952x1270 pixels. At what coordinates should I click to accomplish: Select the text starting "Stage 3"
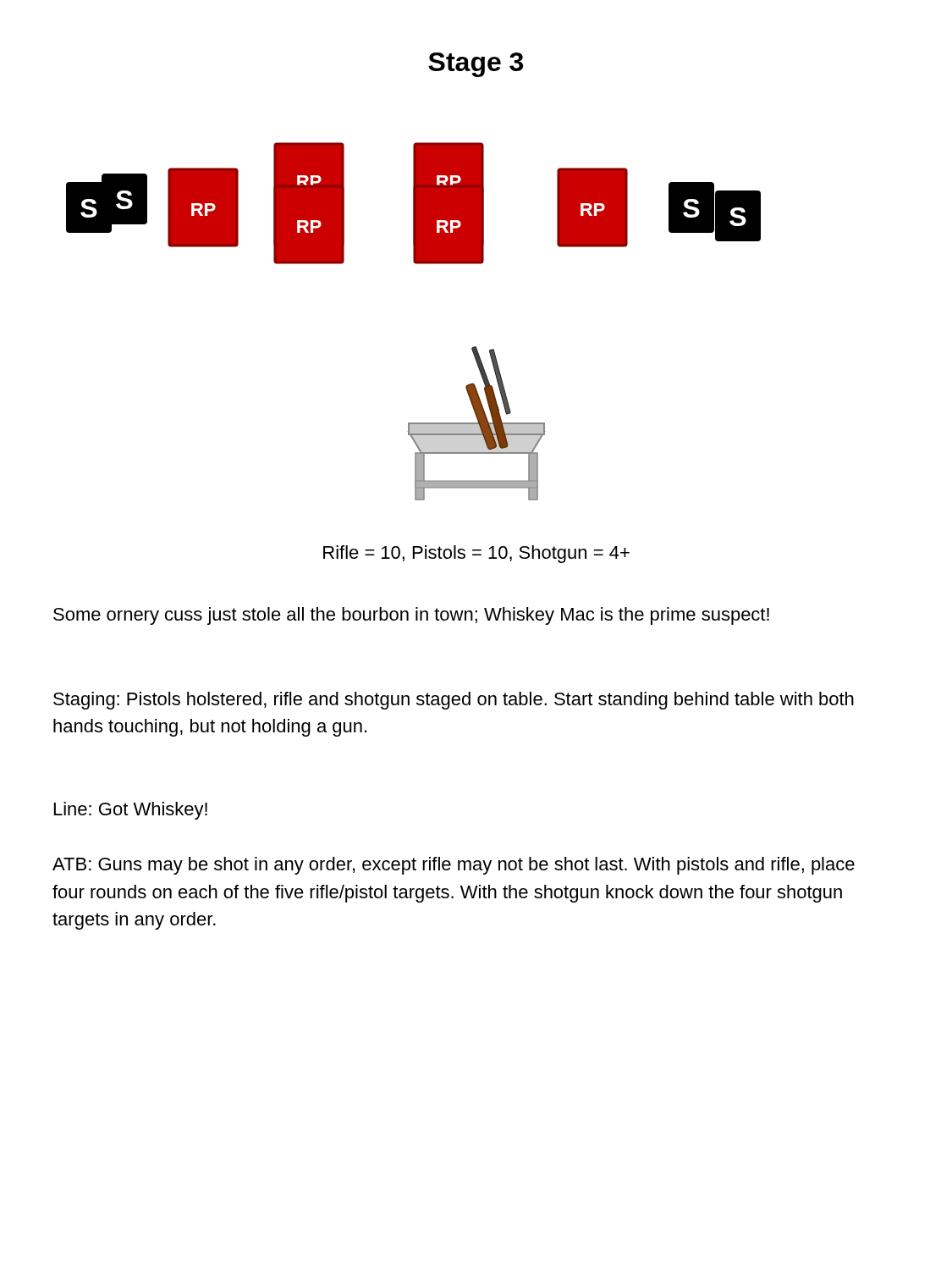(x=476, y=62)
